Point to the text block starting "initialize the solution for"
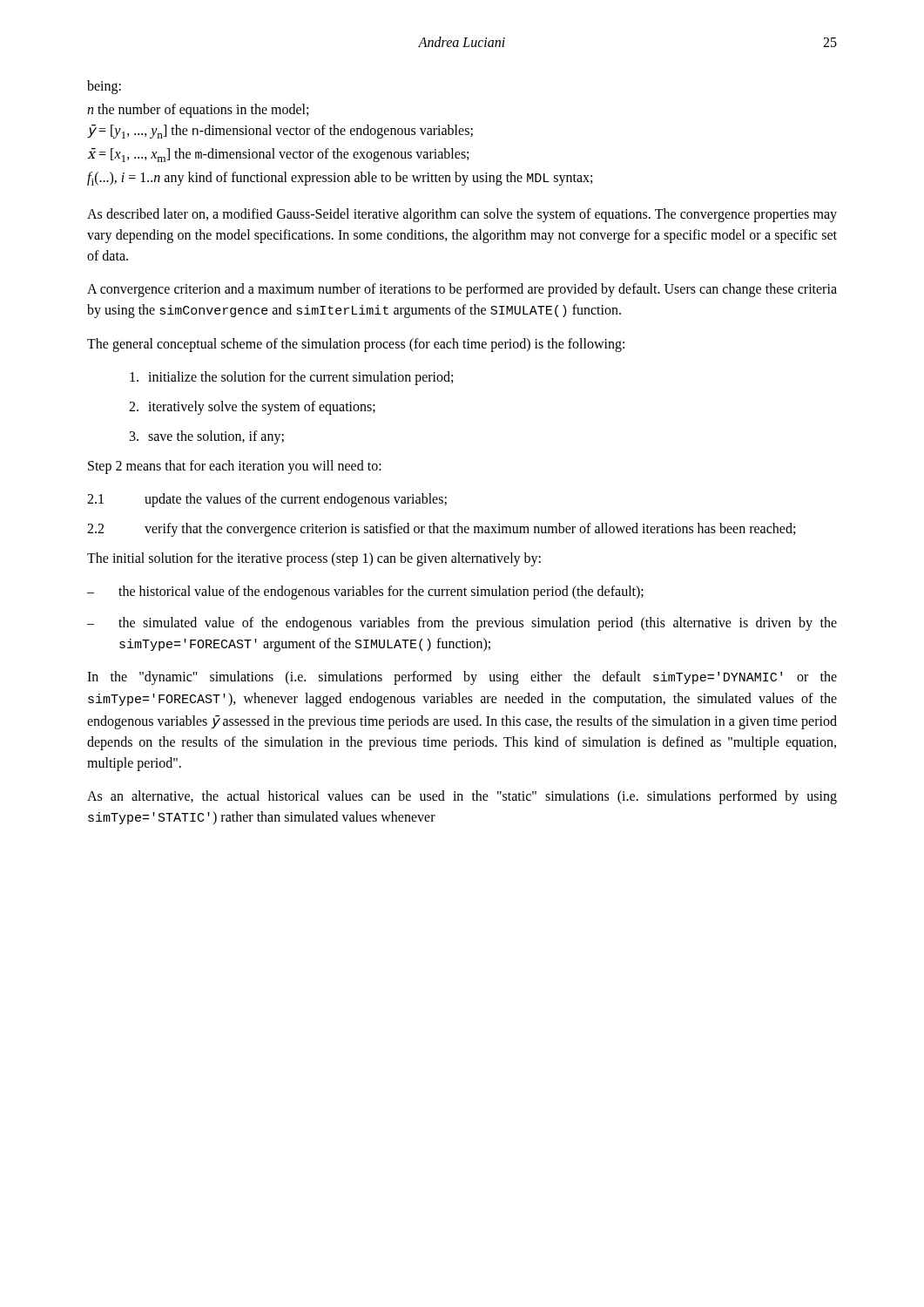This screenshot has width=924, height=1307. tap(271, 377)
